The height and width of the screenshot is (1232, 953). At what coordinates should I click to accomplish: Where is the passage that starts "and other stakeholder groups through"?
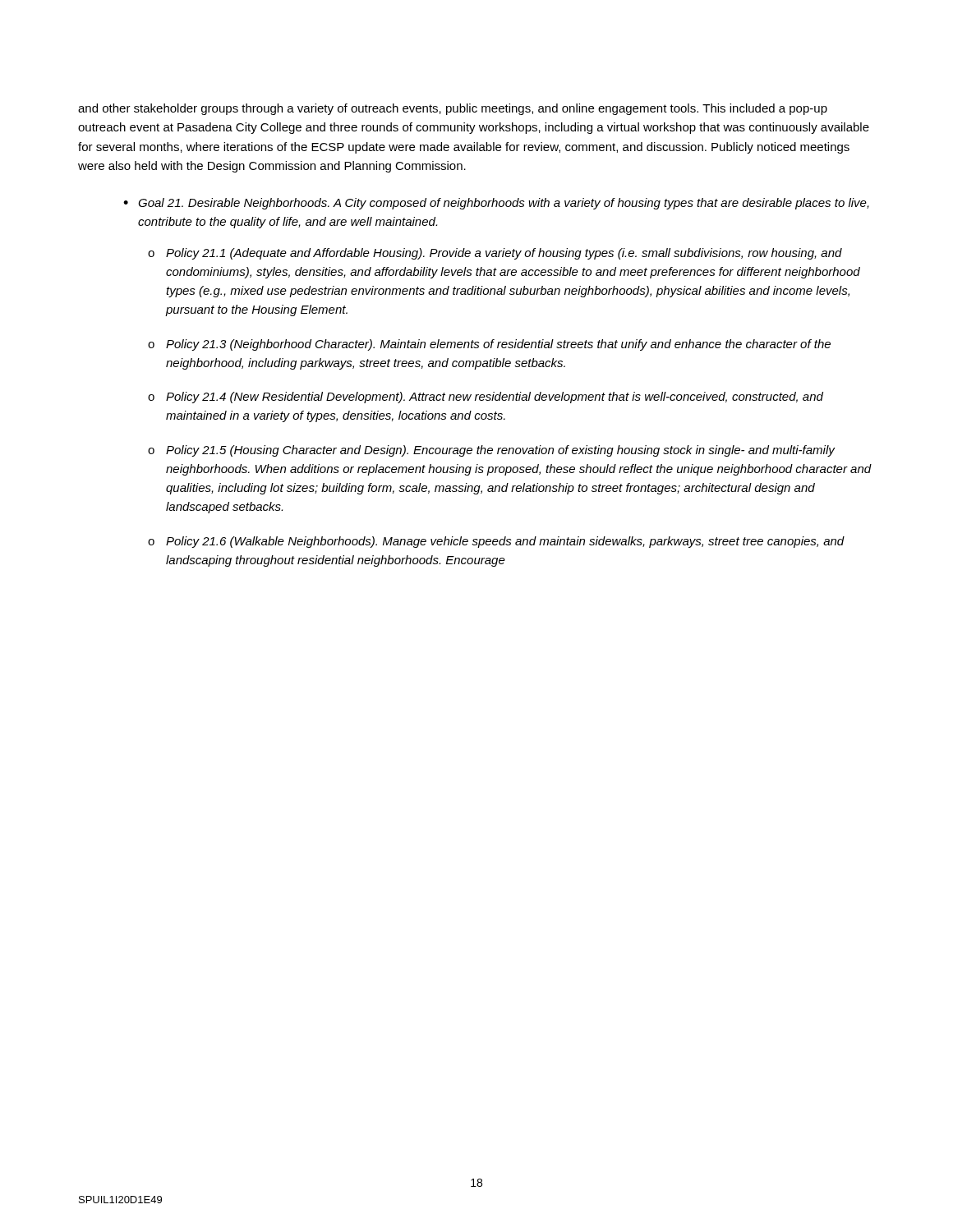pyautogui.click(x=474, y=137)
